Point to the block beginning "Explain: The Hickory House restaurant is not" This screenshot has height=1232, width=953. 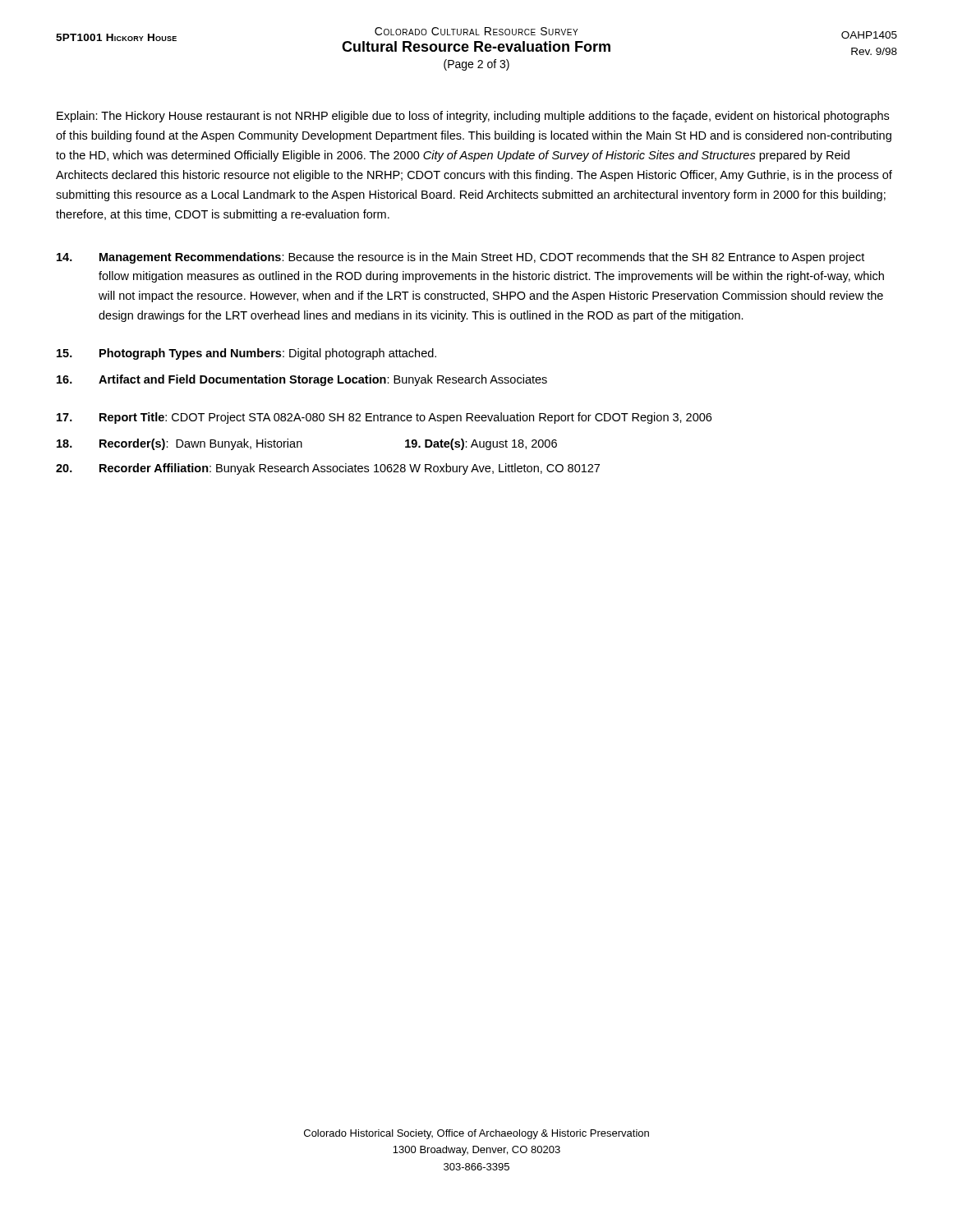pyautogui.click(x=474, y=165)
